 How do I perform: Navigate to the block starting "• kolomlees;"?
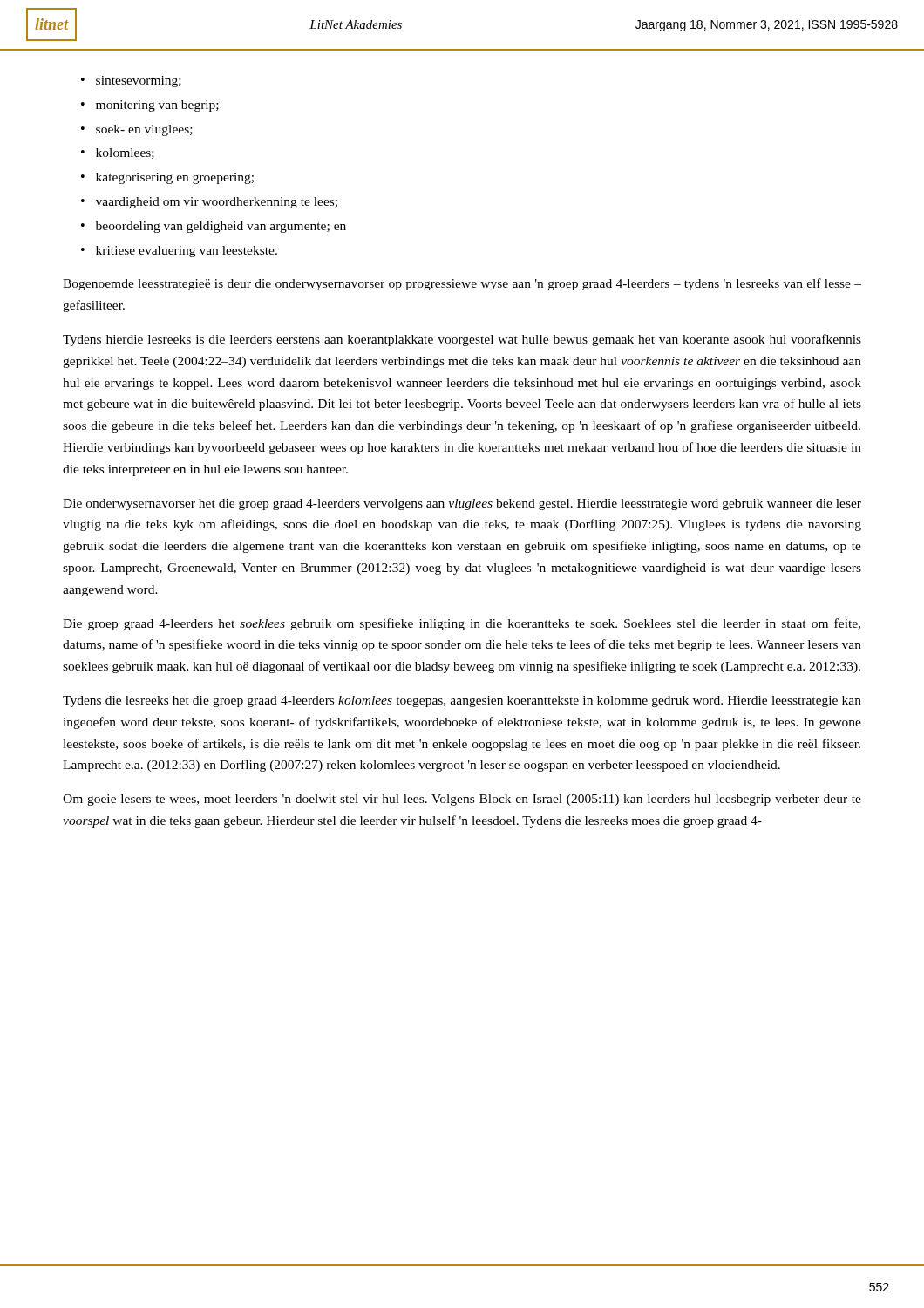[118, 153]
